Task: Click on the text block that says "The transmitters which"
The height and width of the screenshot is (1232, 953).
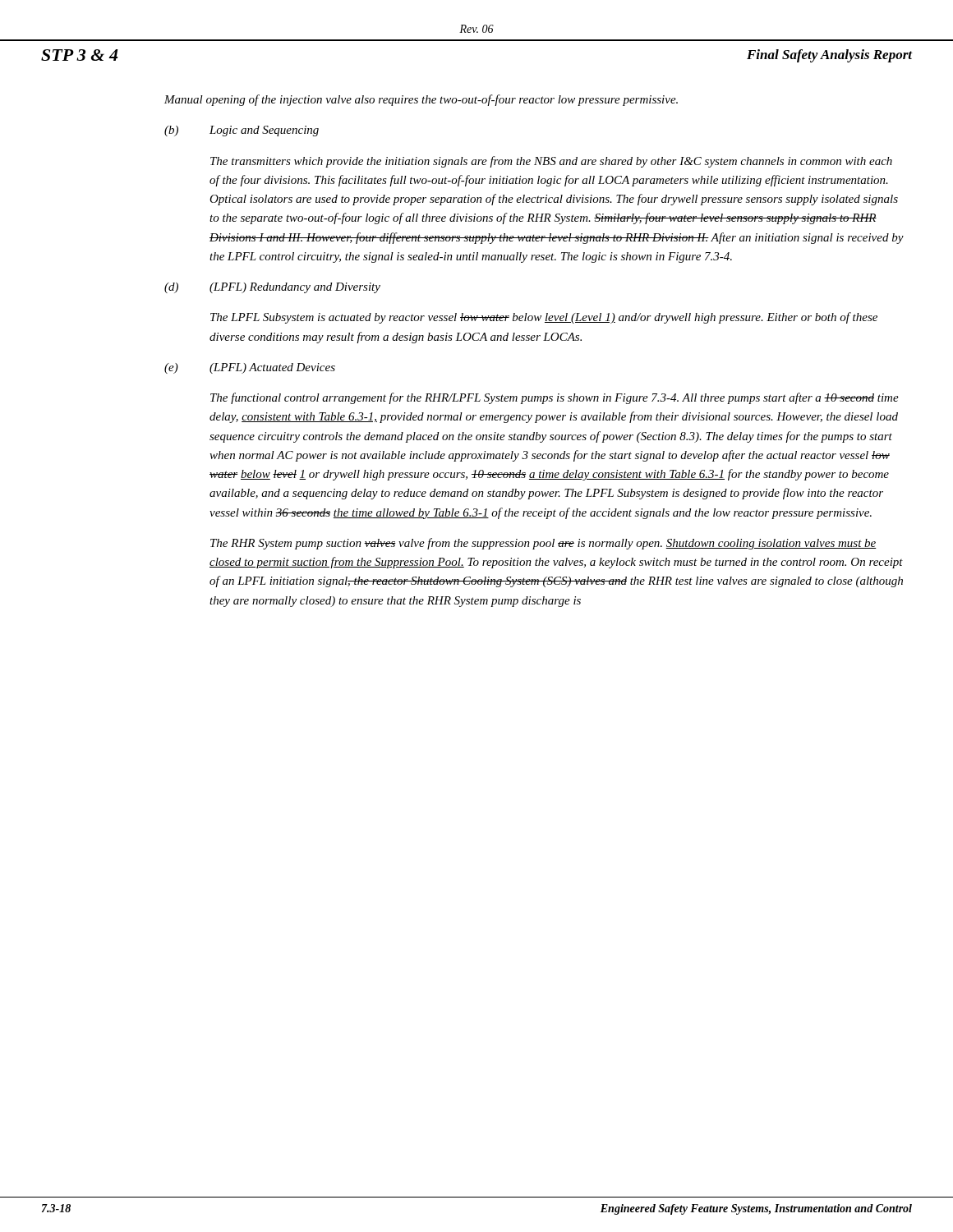Action: (x=556, y=208)
